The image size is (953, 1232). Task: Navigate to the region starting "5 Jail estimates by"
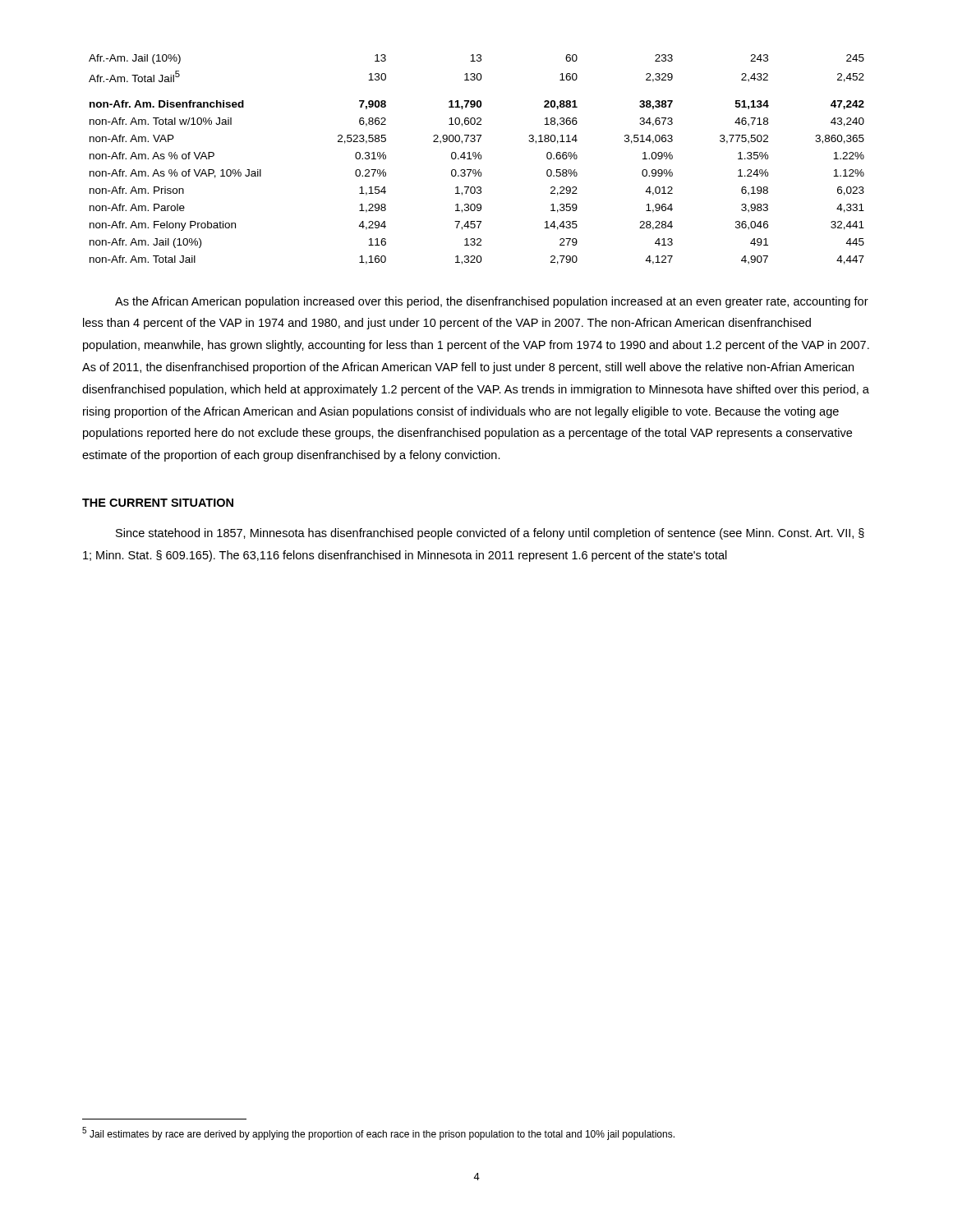[x=379, y=1133]
